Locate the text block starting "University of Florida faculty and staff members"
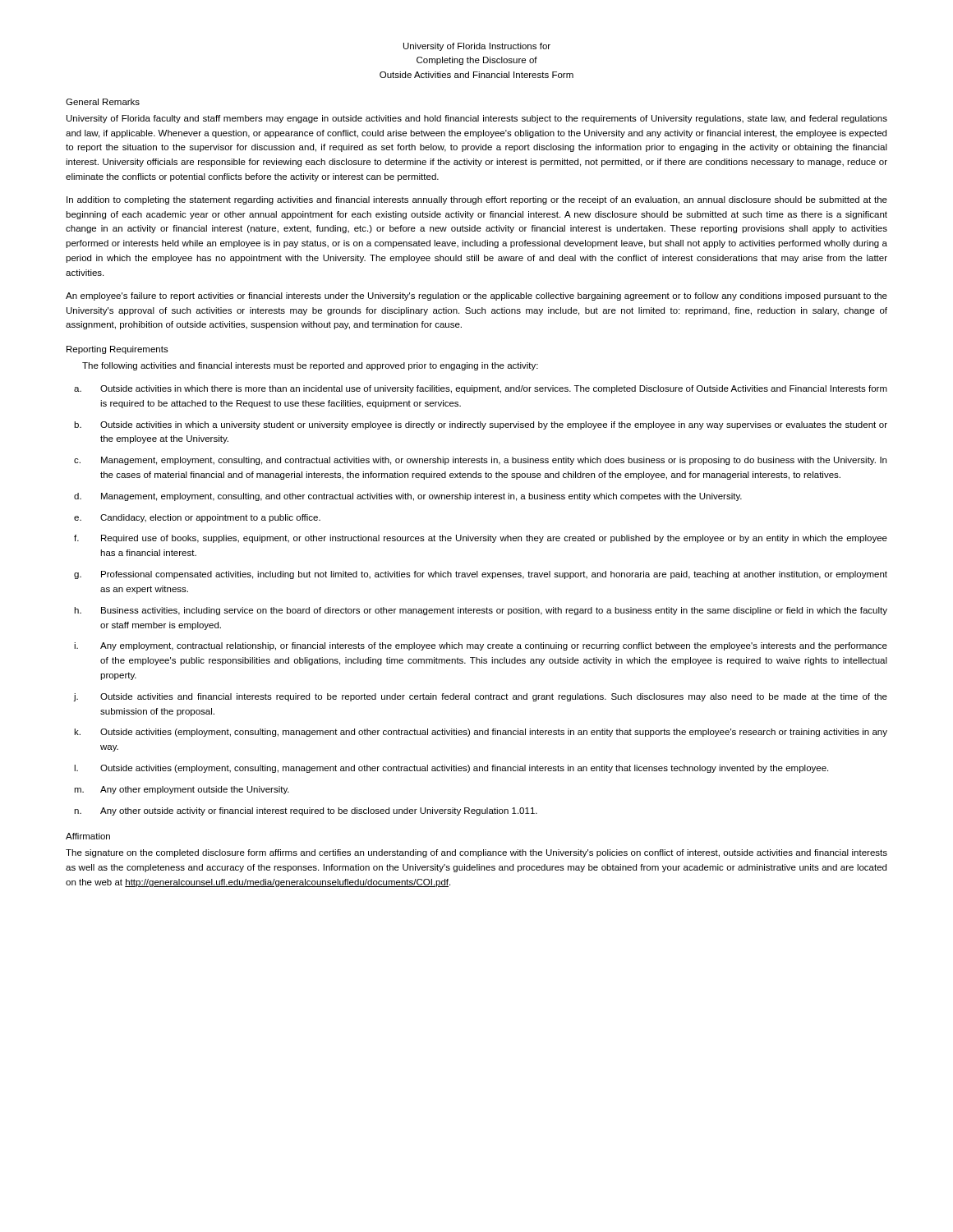Screen dimensions: 1232x953 476,147
